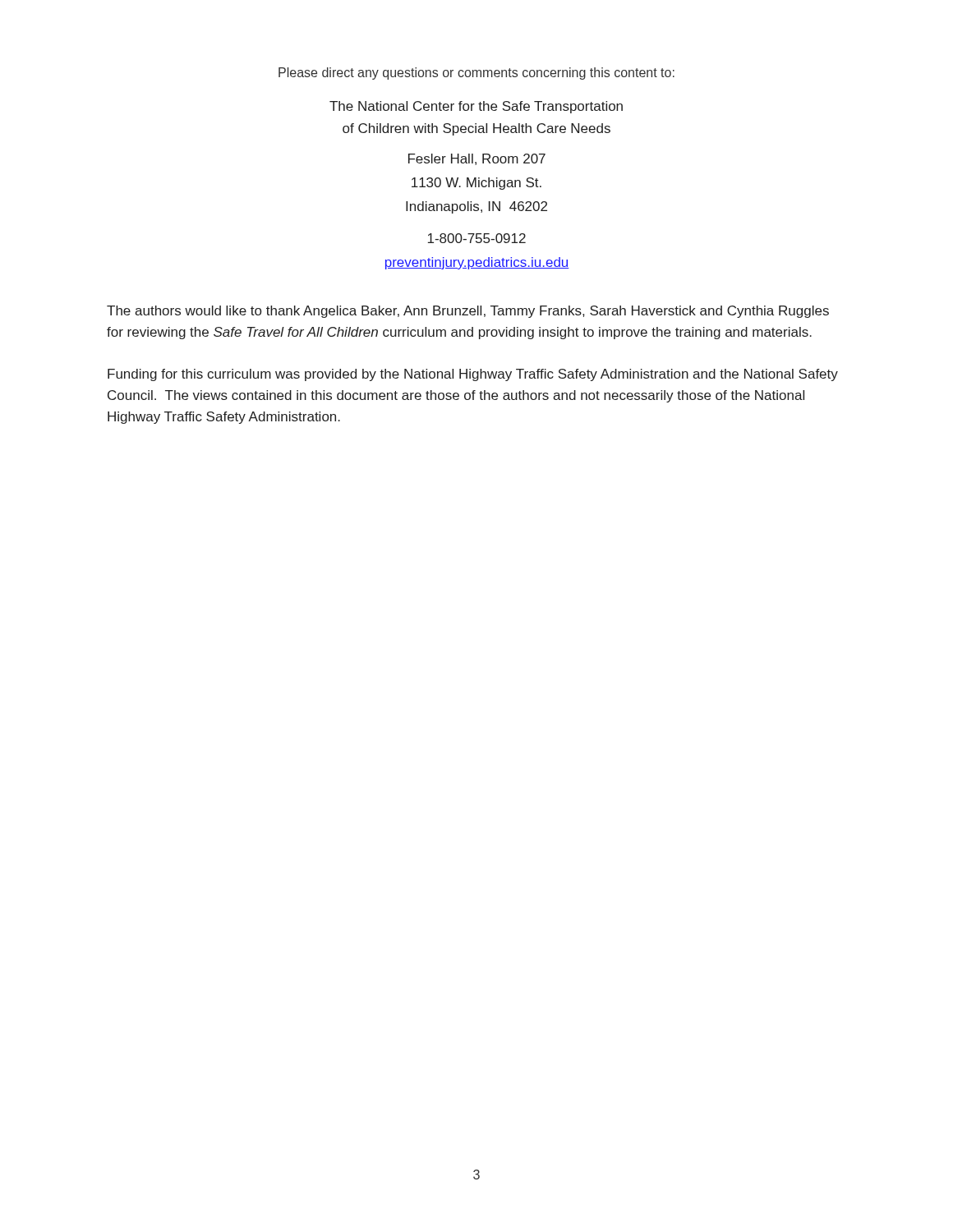Find the block on this page that starts "The National Center"
953x1232 pixels.
tap(476, 118)
